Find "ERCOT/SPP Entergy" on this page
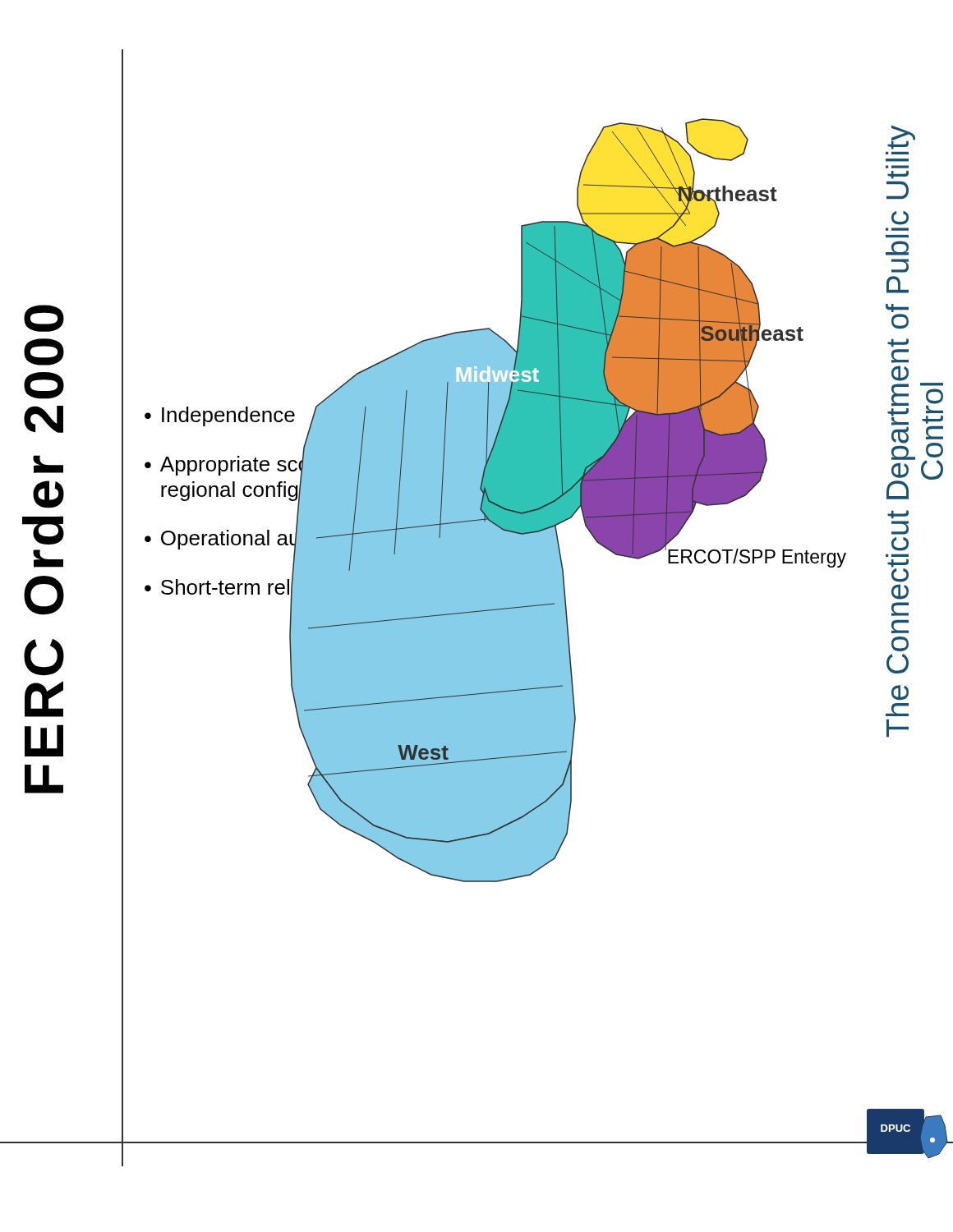 point(757,557)
